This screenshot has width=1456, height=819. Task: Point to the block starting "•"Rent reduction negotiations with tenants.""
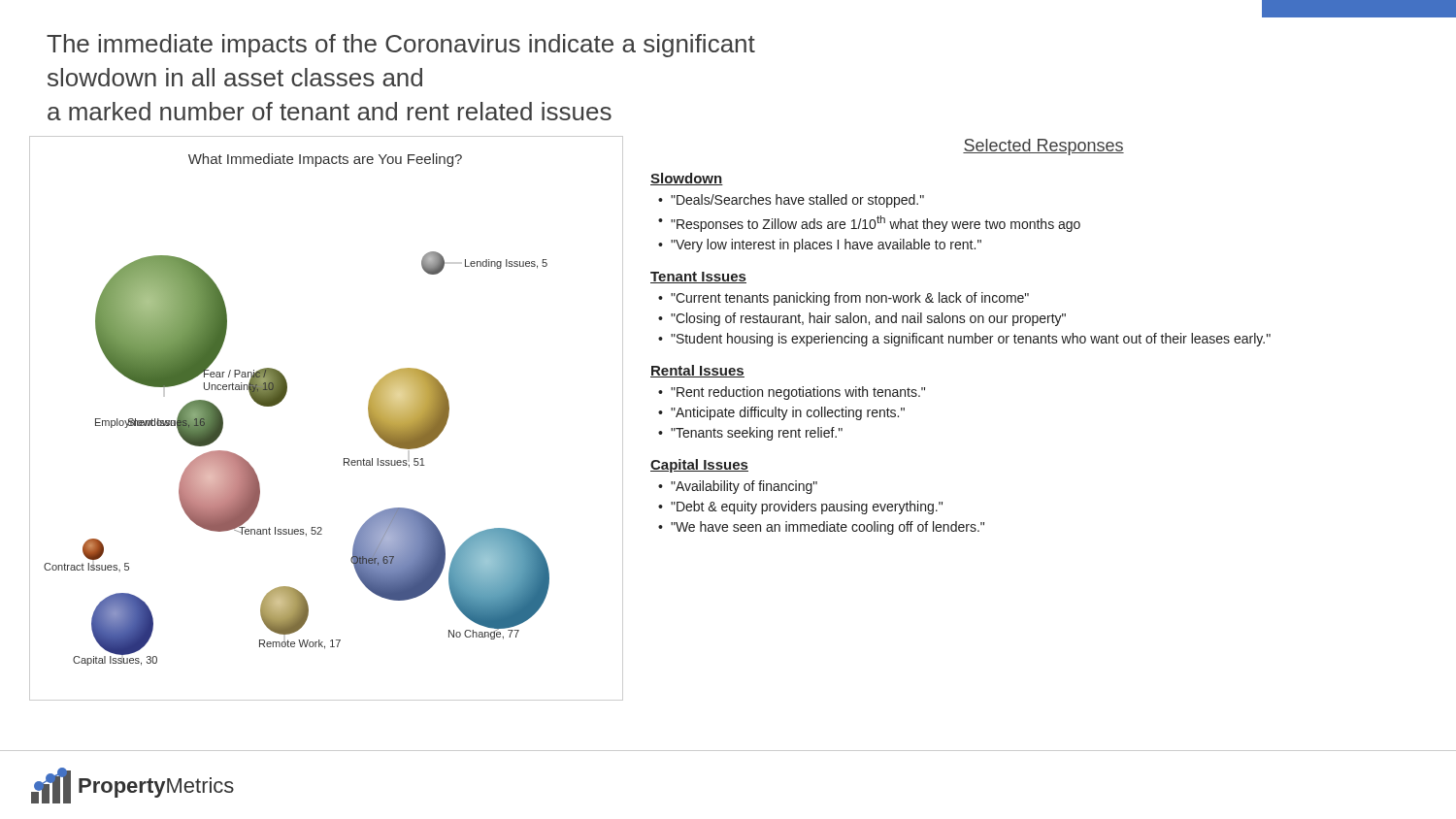coord(792,392)
